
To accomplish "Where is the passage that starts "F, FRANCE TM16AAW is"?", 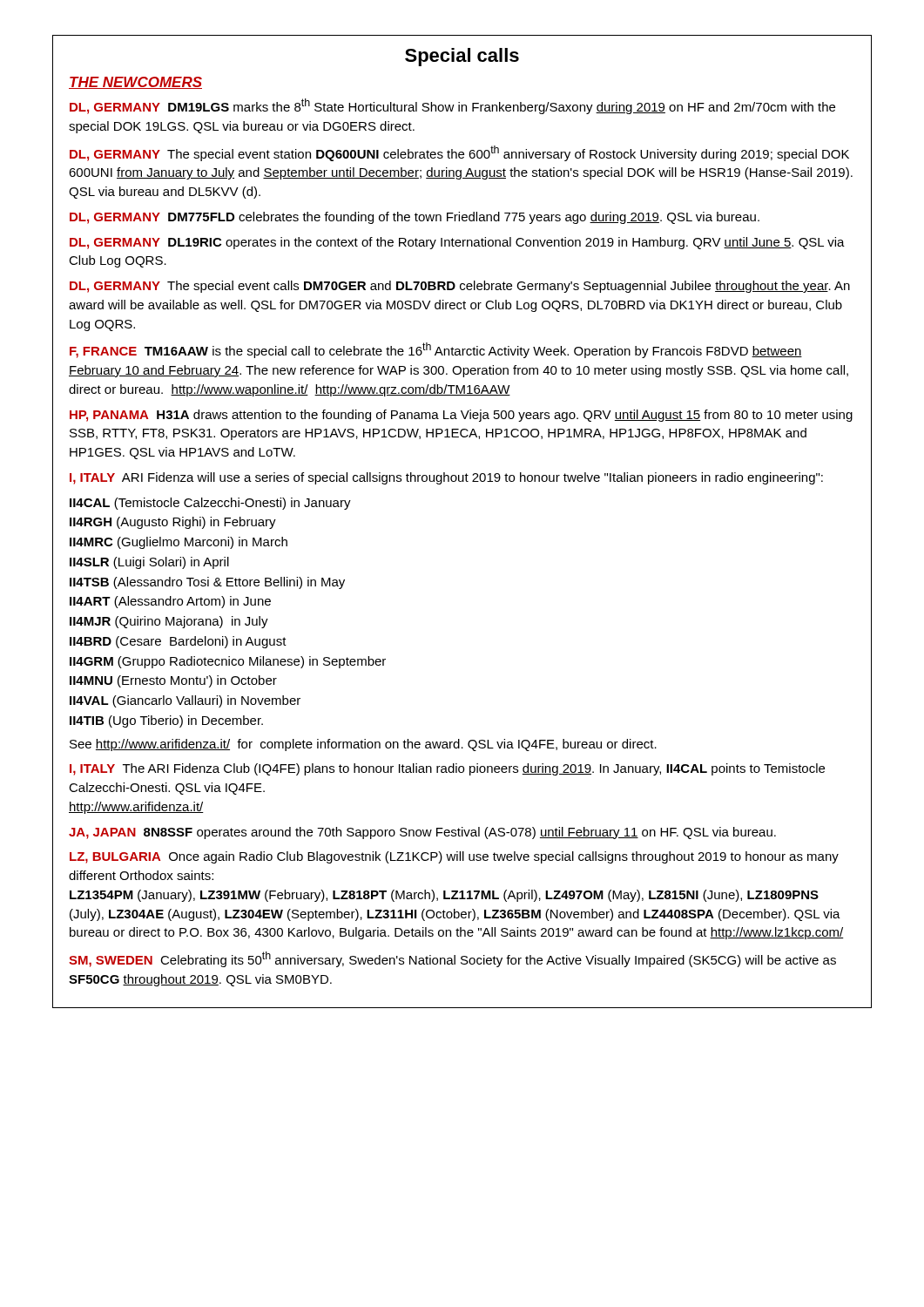I will (x=459, y=369).
